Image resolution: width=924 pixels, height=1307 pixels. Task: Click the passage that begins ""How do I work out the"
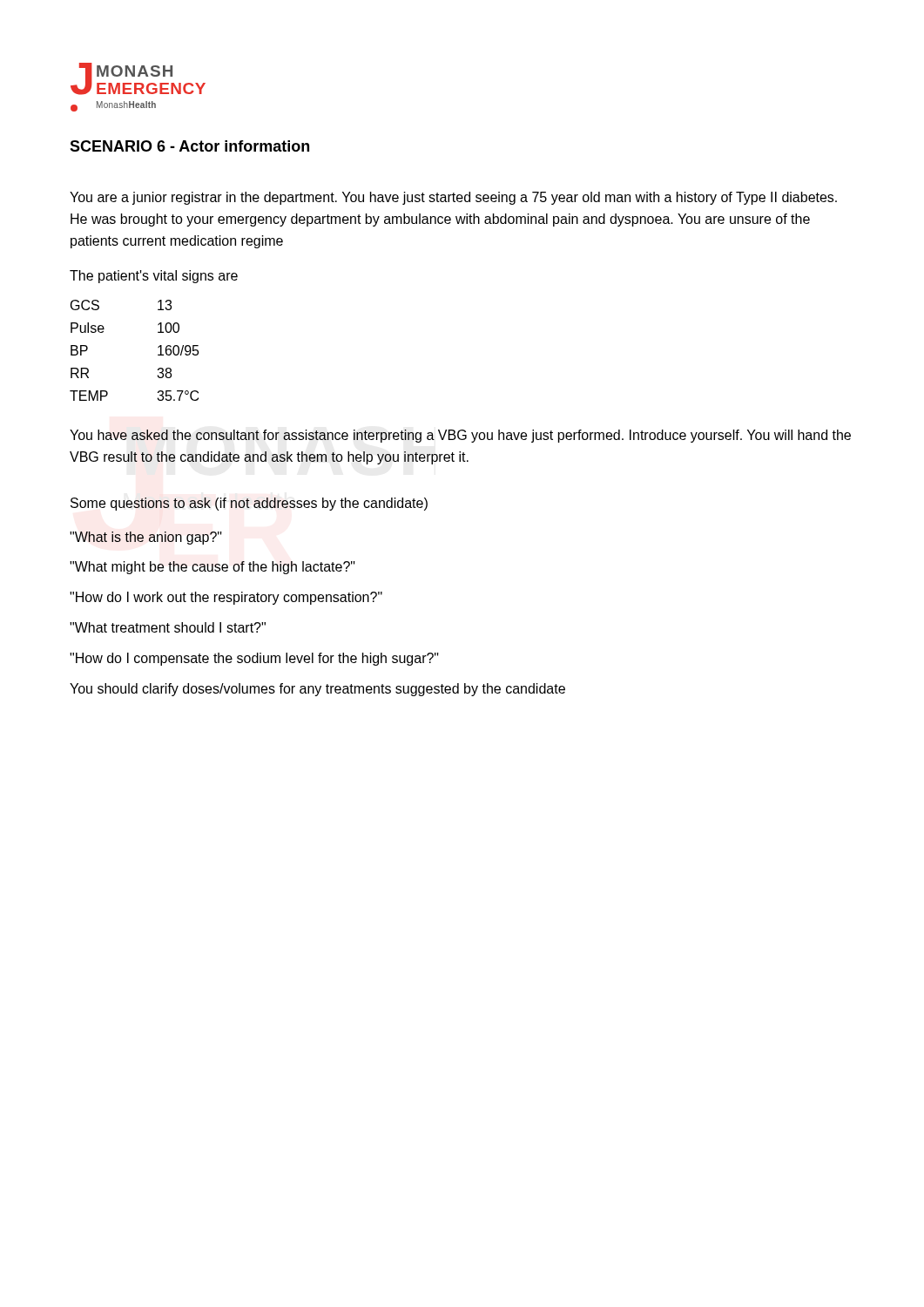(226, 597)
